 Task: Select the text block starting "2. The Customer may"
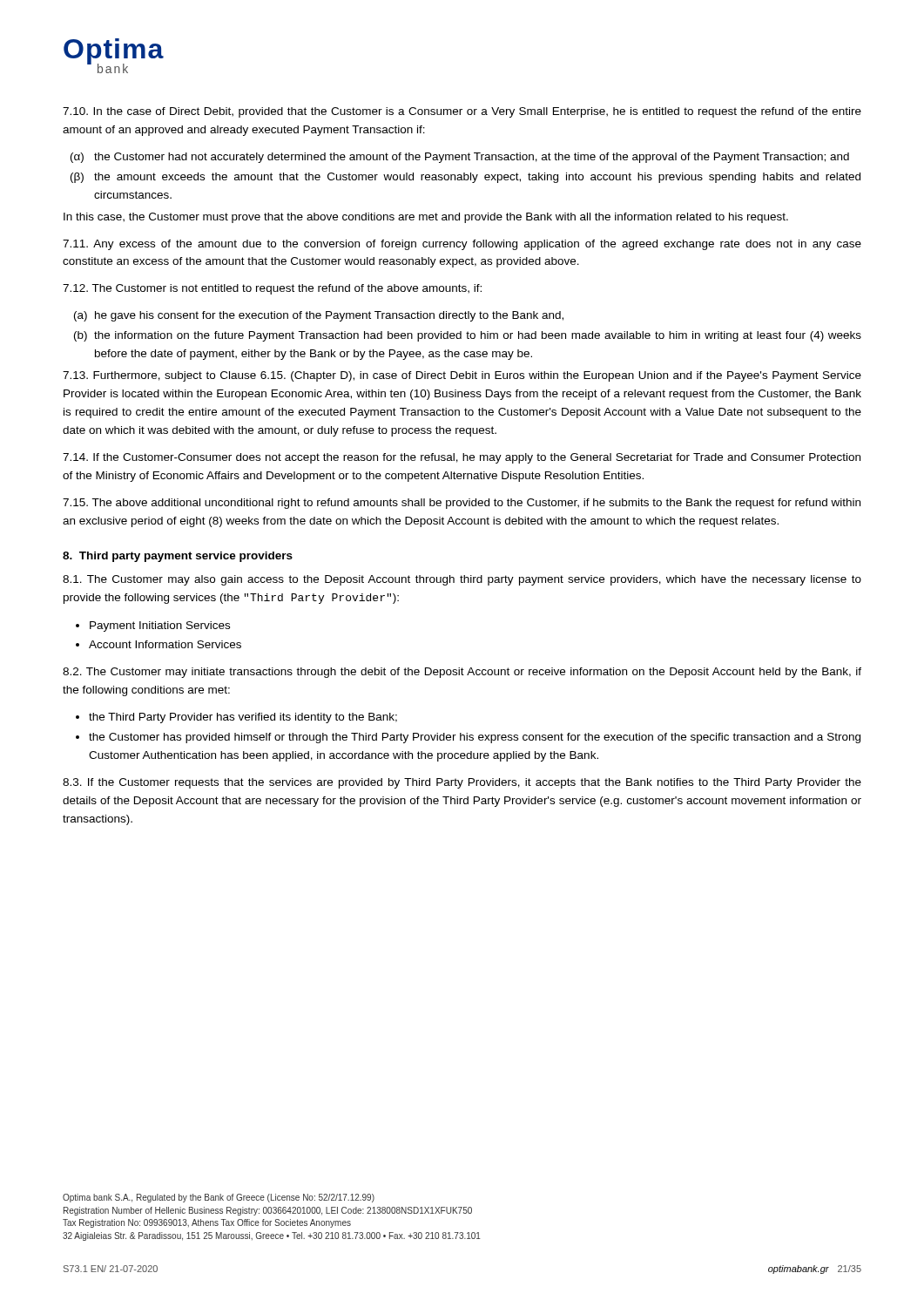pyautogui.click(x=462, y=682)
